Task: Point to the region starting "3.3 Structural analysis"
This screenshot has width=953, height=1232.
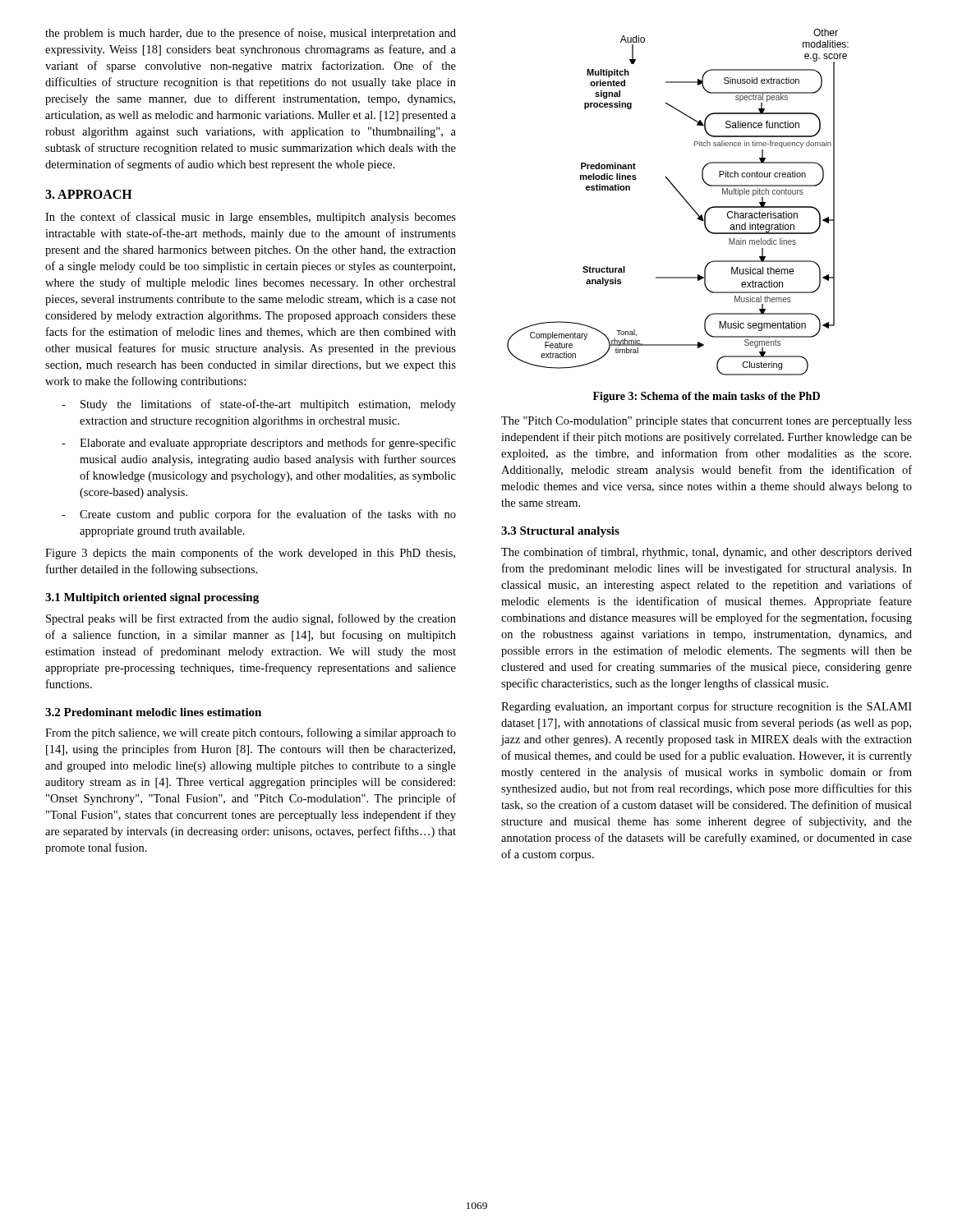Action: tap(560, 531)
